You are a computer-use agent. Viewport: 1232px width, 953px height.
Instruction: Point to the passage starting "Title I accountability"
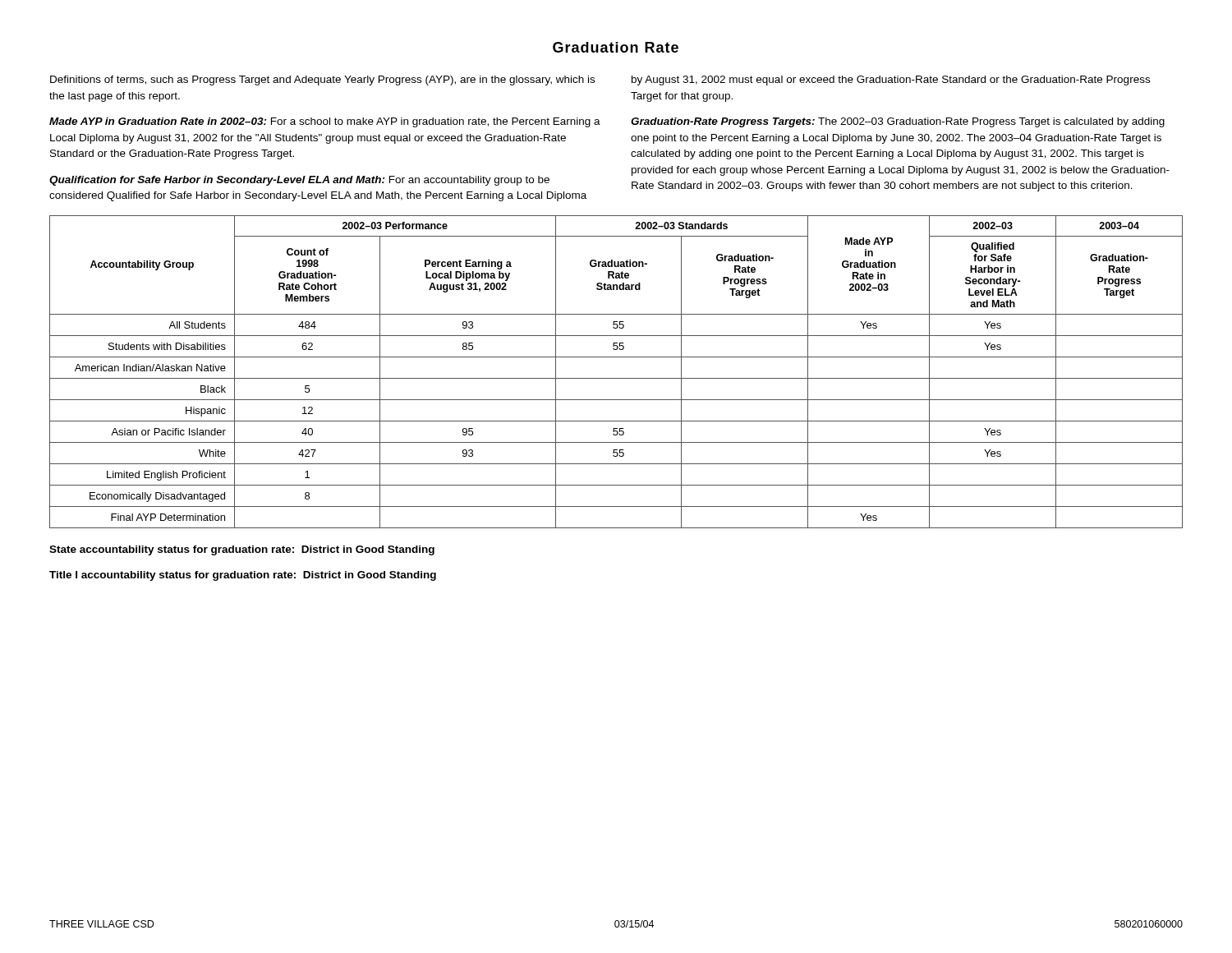[x=243, y=575]
